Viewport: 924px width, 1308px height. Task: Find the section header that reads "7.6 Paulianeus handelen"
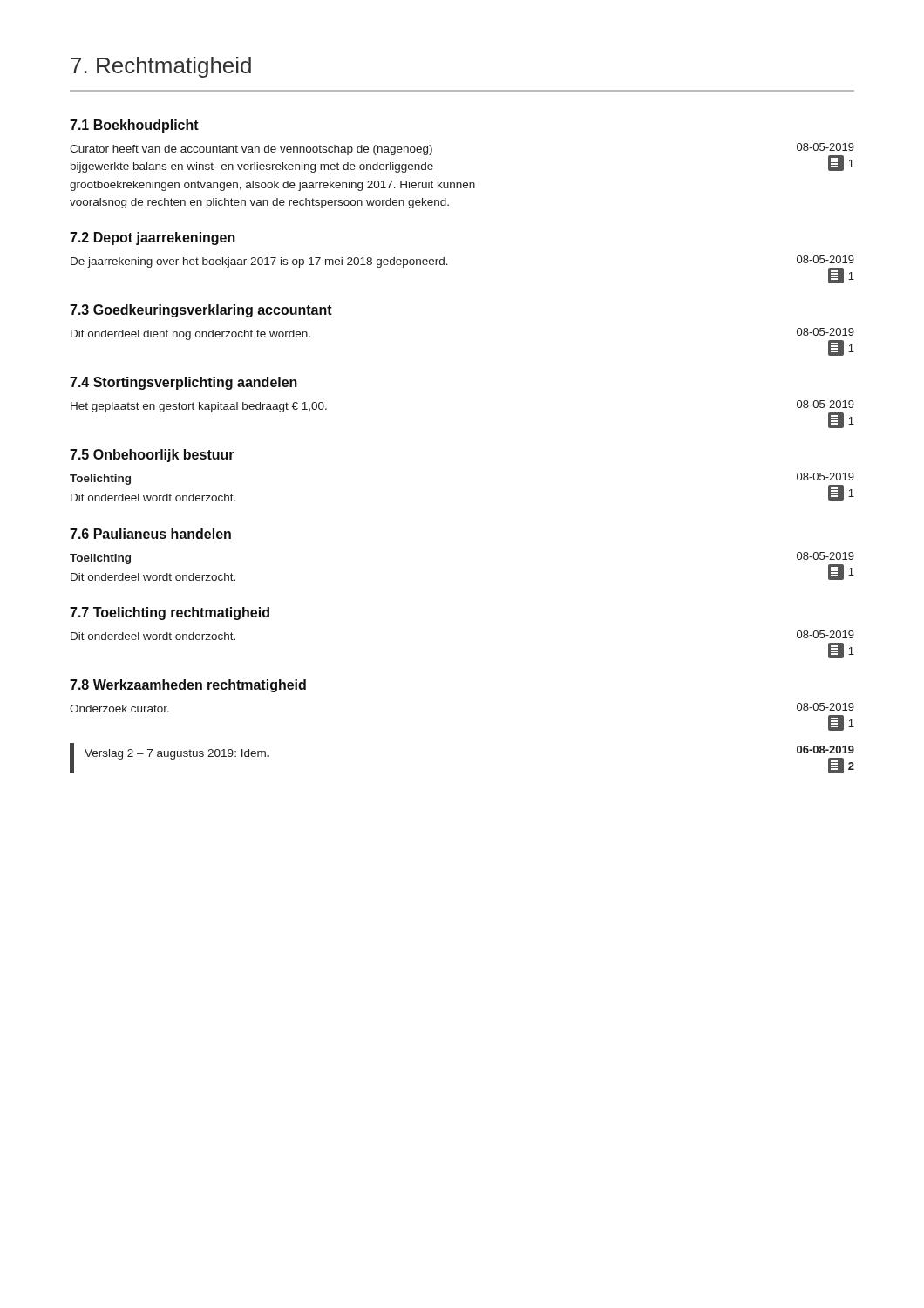click(151, 534)
